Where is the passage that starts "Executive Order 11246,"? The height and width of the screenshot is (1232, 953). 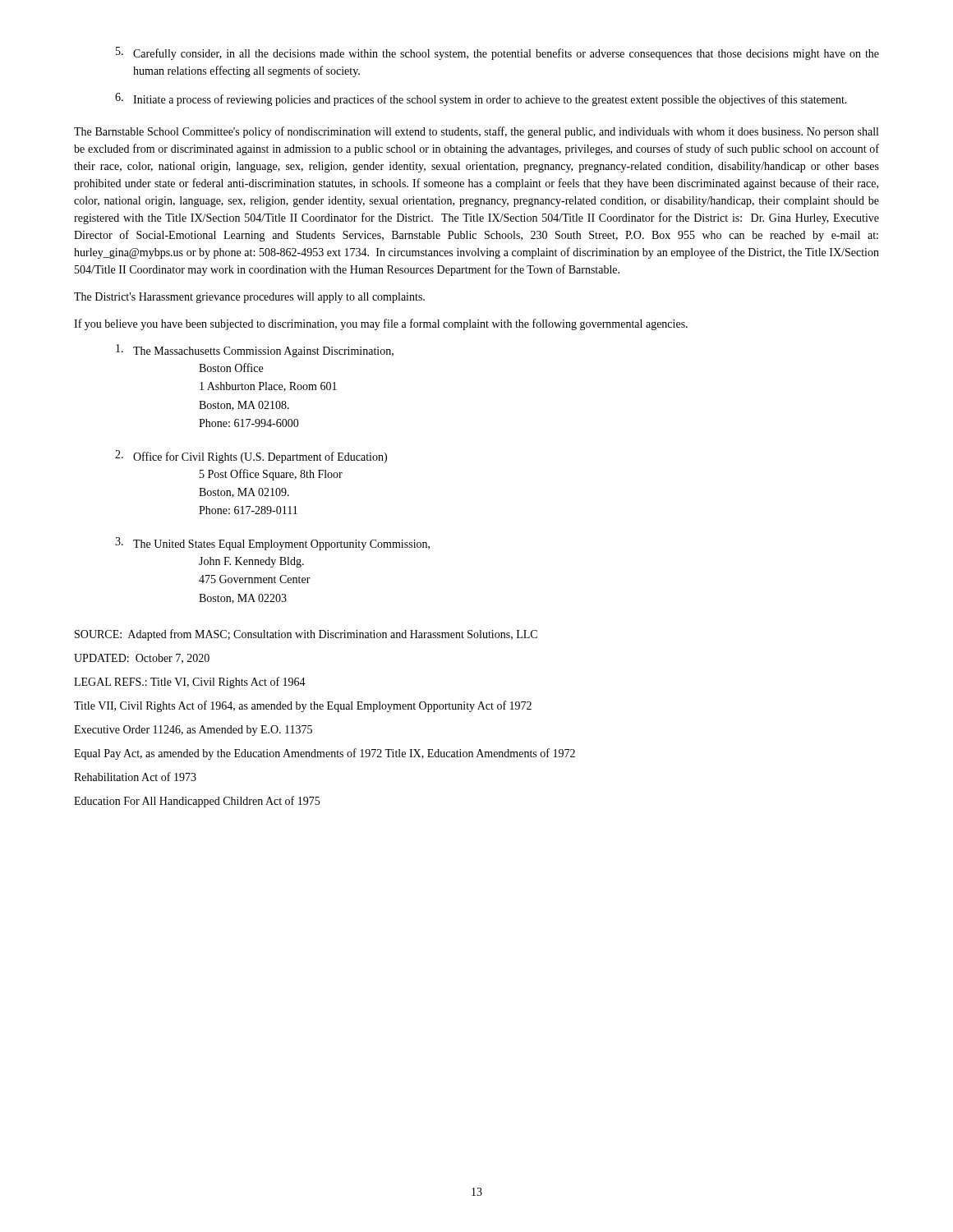(x=193, y=731)
